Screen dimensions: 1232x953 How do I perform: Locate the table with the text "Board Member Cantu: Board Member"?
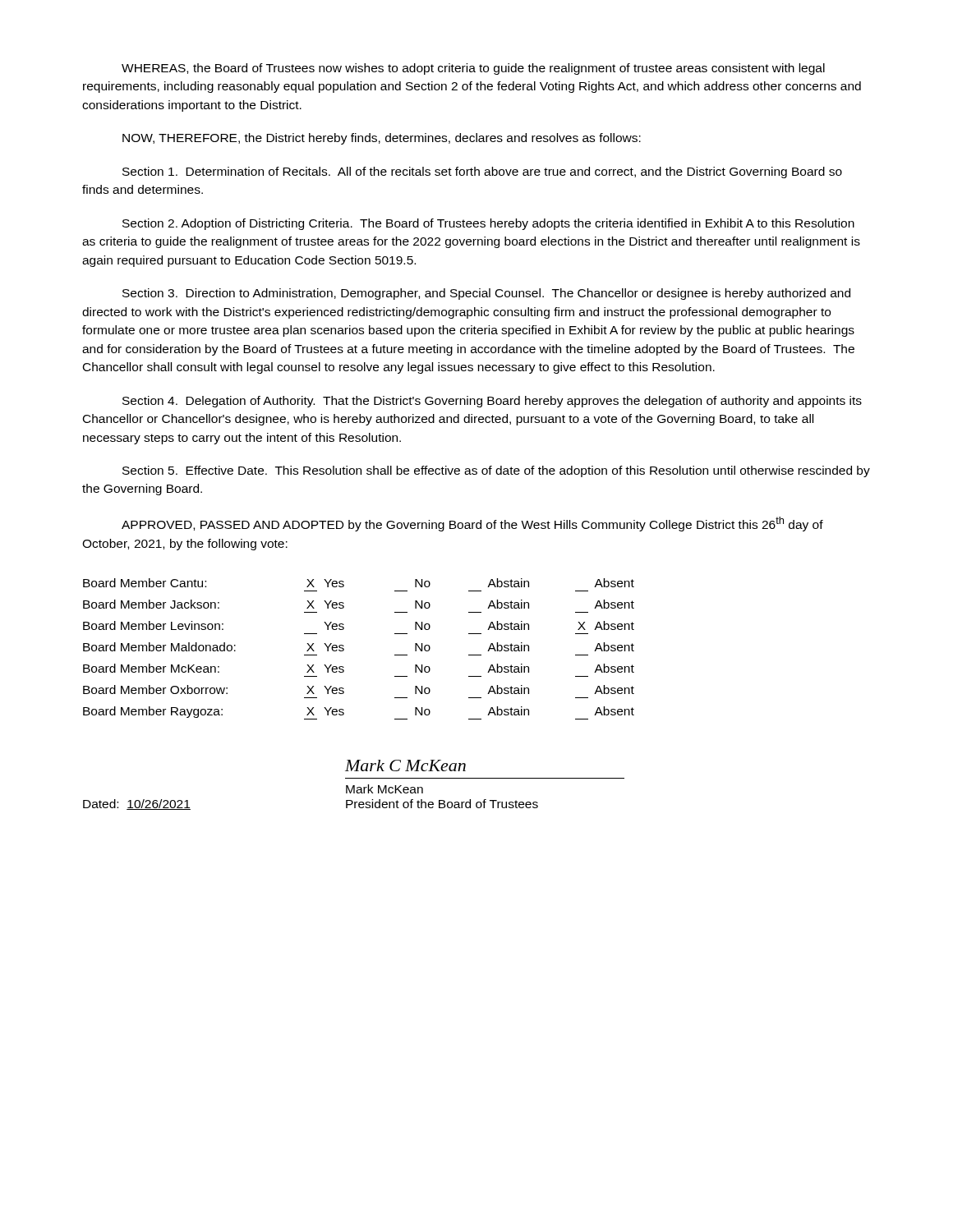tap(476, 647)
